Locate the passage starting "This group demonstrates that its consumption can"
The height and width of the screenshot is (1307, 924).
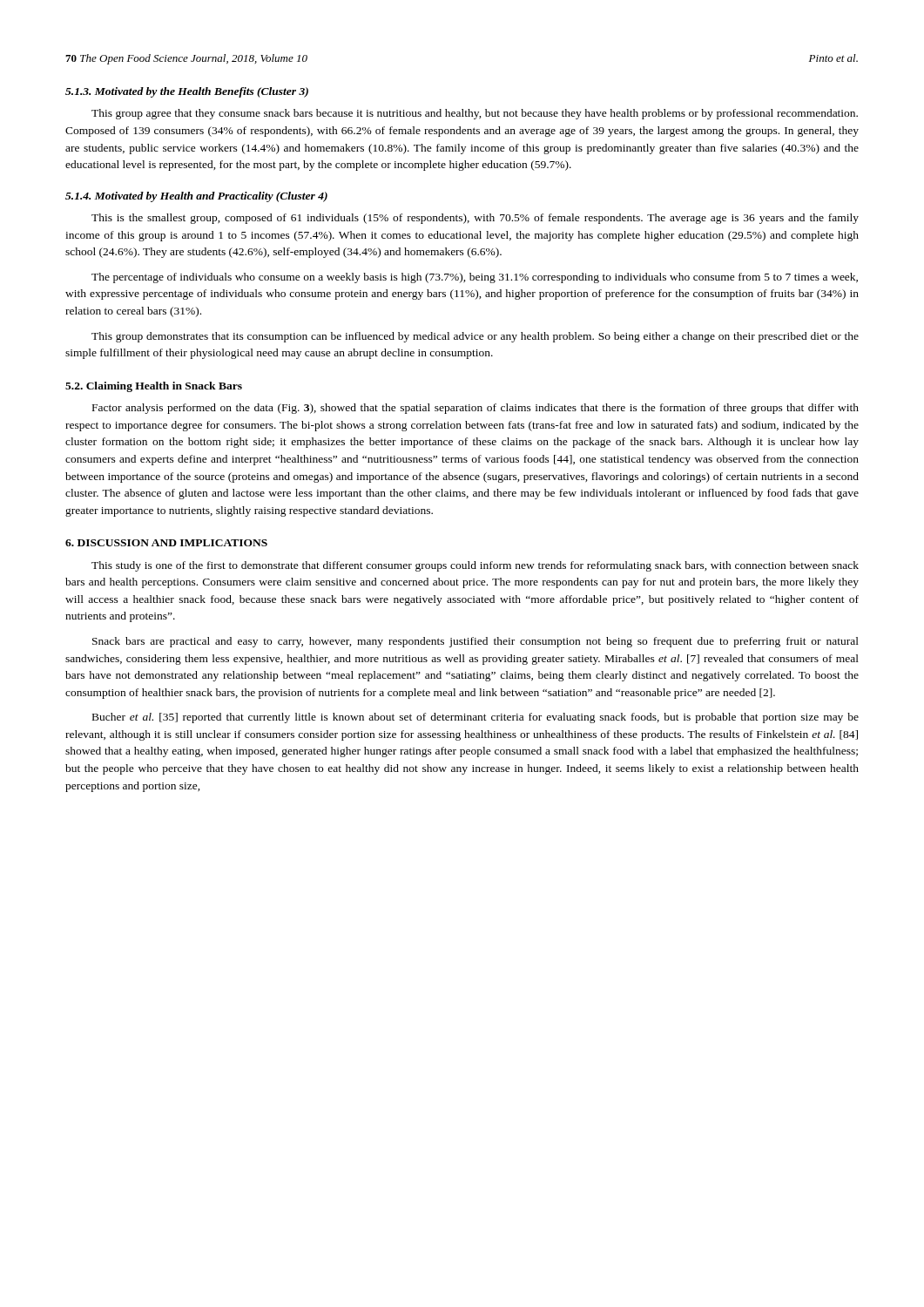(462, 344)
